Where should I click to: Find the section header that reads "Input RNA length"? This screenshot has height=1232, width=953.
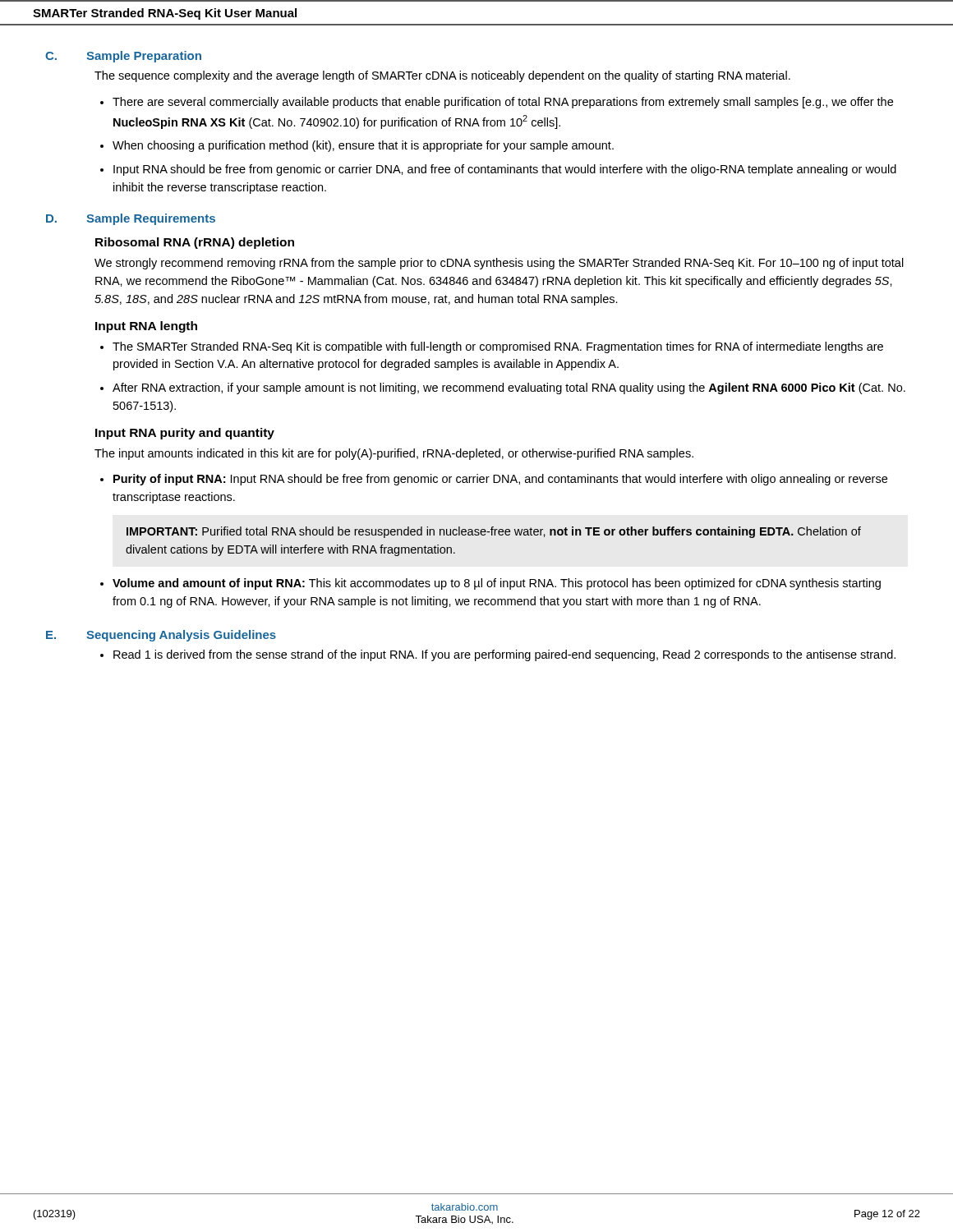click(146, 325)
